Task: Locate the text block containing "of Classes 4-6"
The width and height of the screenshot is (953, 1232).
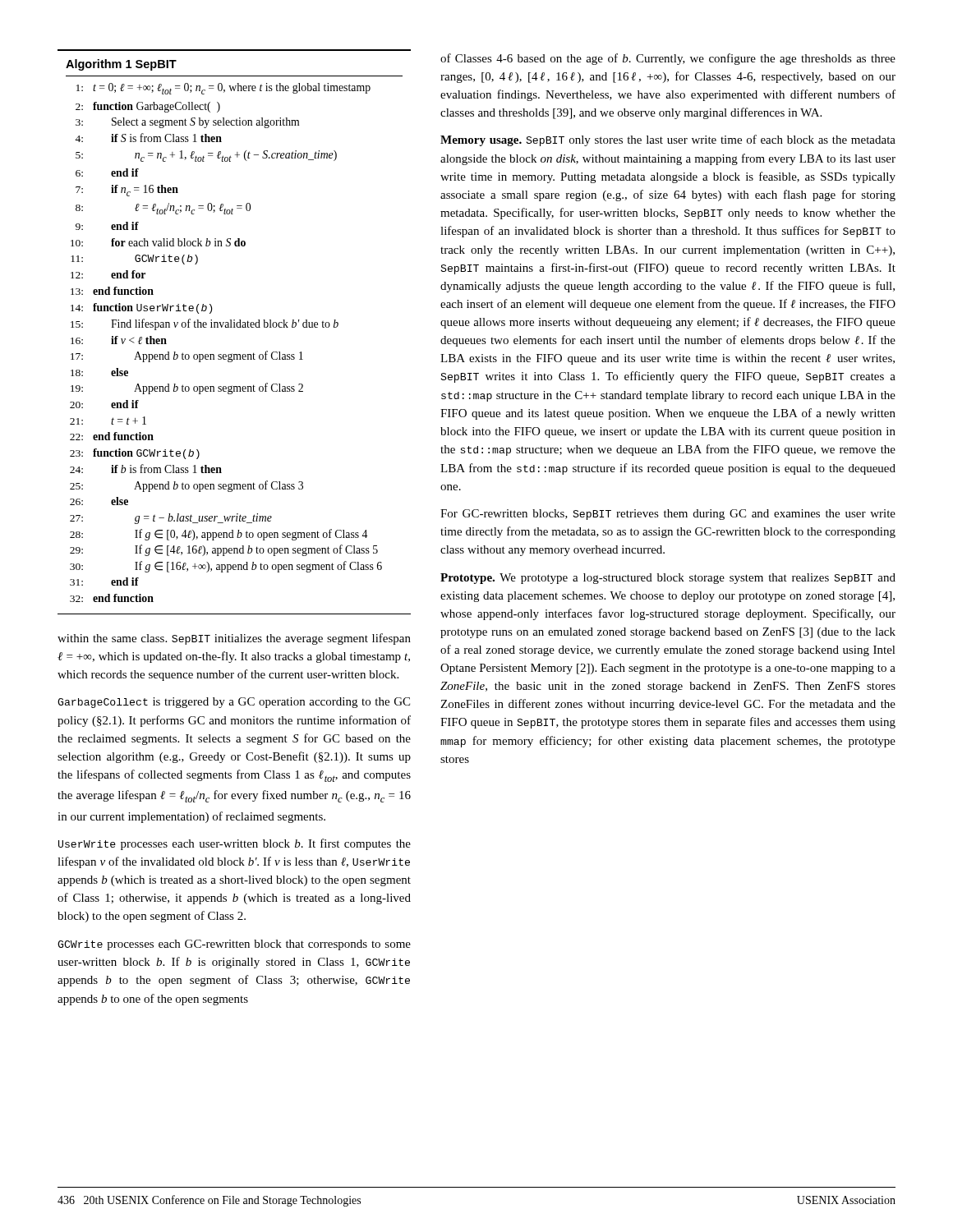Action: pyautogui.click(x=668, y=86)
